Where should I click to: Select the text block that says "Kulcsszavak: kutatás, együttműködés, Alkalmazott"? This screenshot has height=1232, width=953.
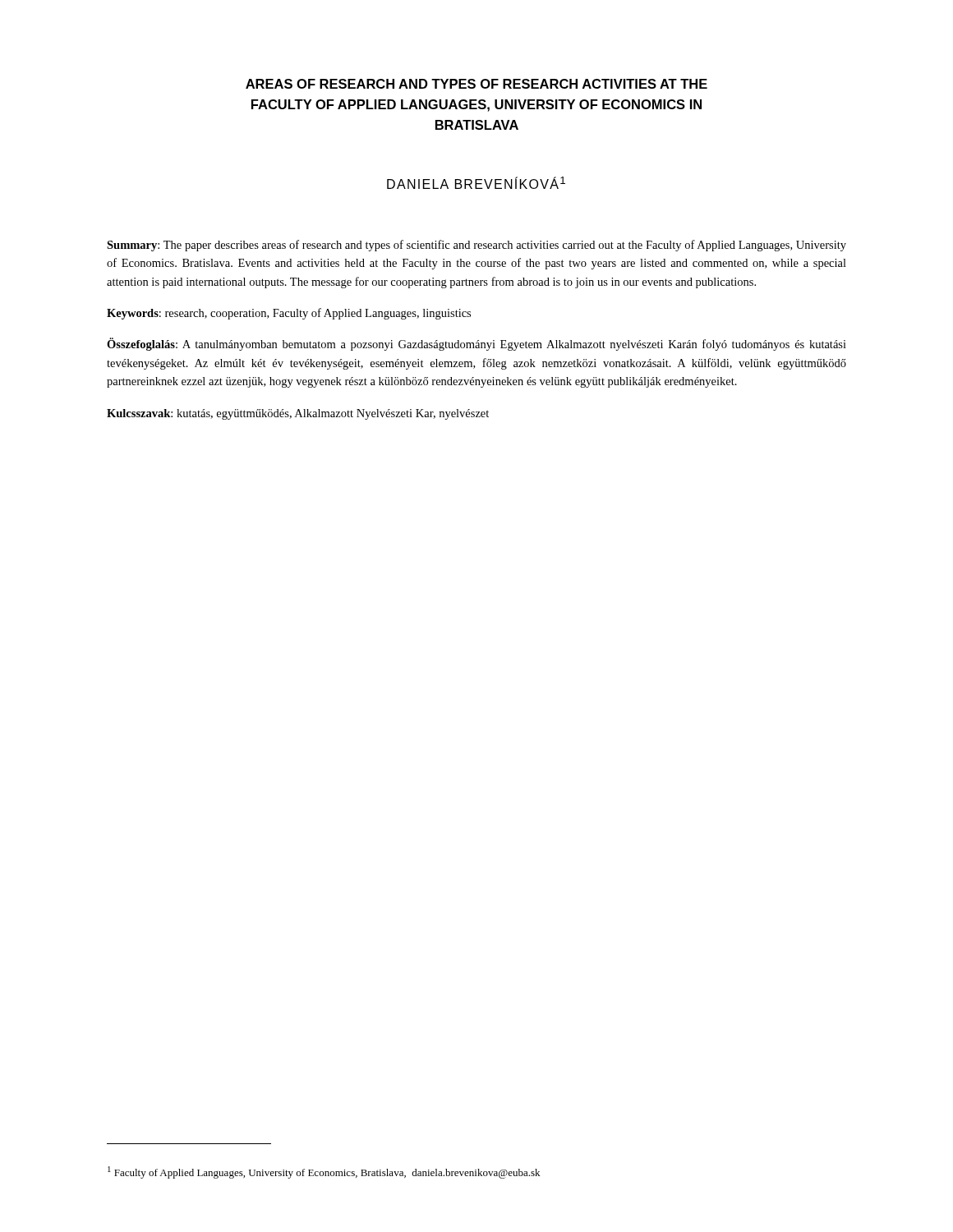(x=298, y=413)
